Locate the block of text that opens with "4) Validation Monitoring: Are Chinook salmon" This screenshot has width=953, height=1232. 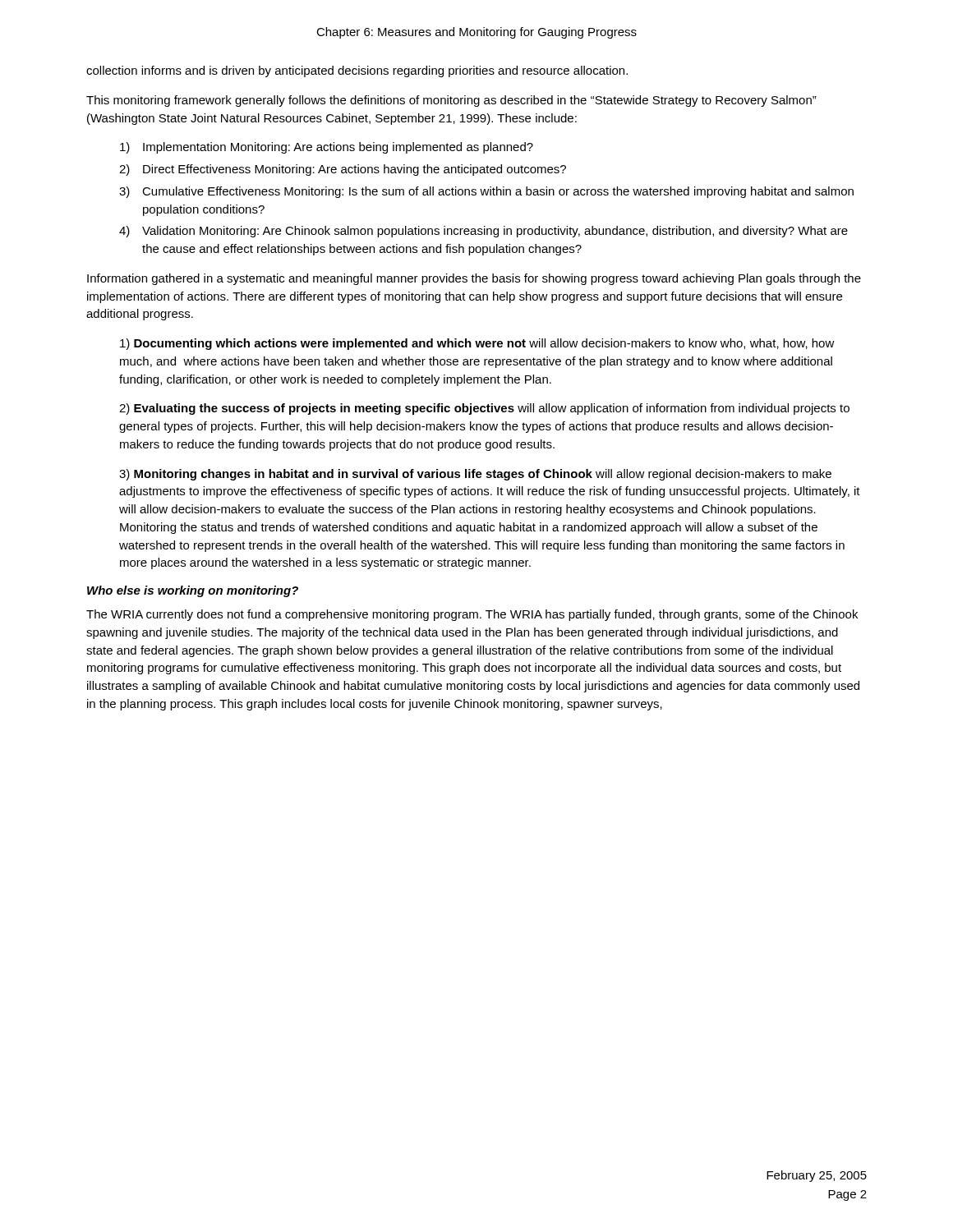point(493,240)
